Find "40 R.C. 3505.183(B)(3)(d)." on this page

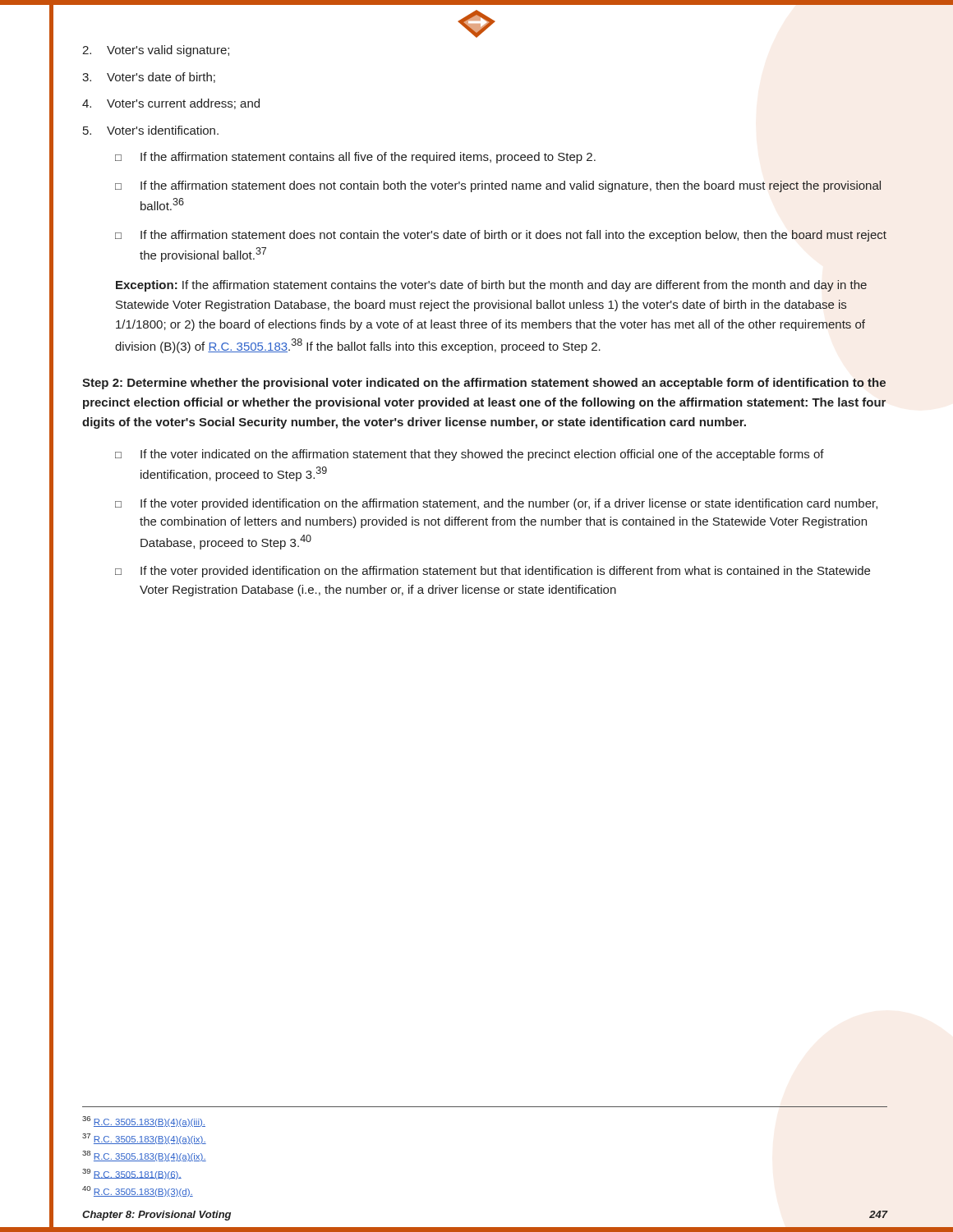point(137,1190)
